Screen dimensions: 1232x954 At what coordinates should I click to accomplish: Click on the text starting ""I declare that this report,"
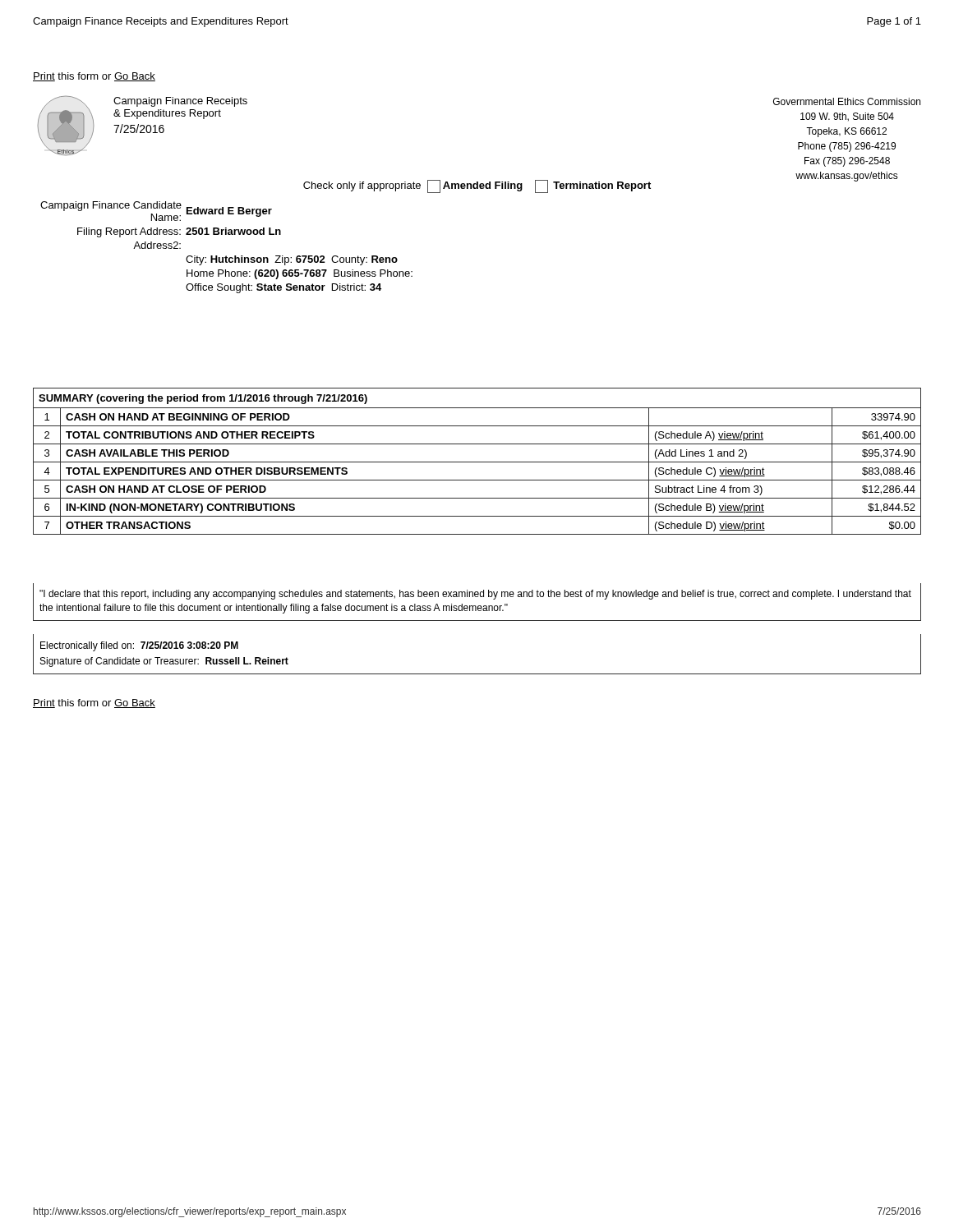point(475,601)
